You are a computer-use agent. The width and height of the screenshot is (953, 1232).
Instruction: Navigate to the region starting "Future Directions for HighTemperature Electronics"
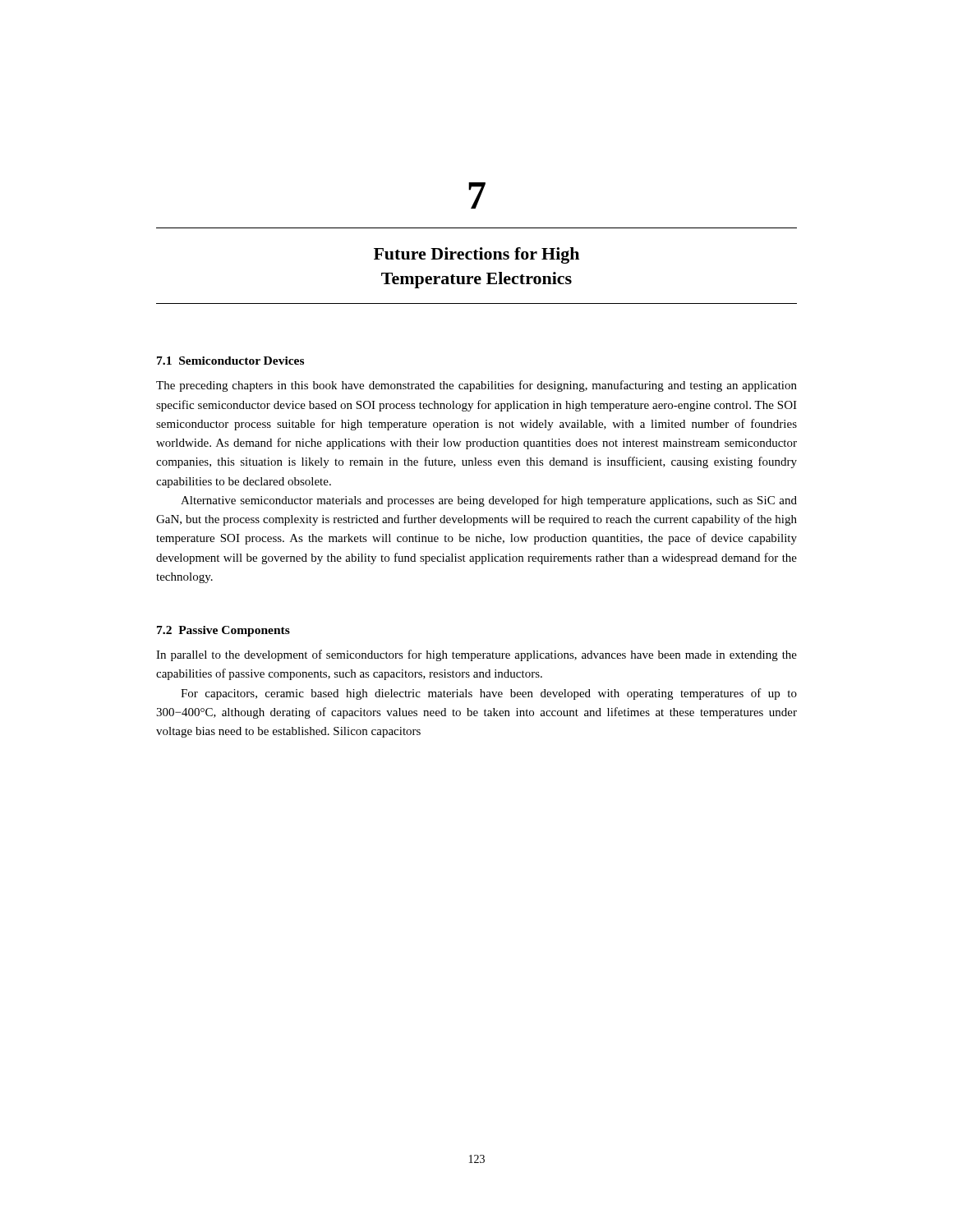[476, 266]
